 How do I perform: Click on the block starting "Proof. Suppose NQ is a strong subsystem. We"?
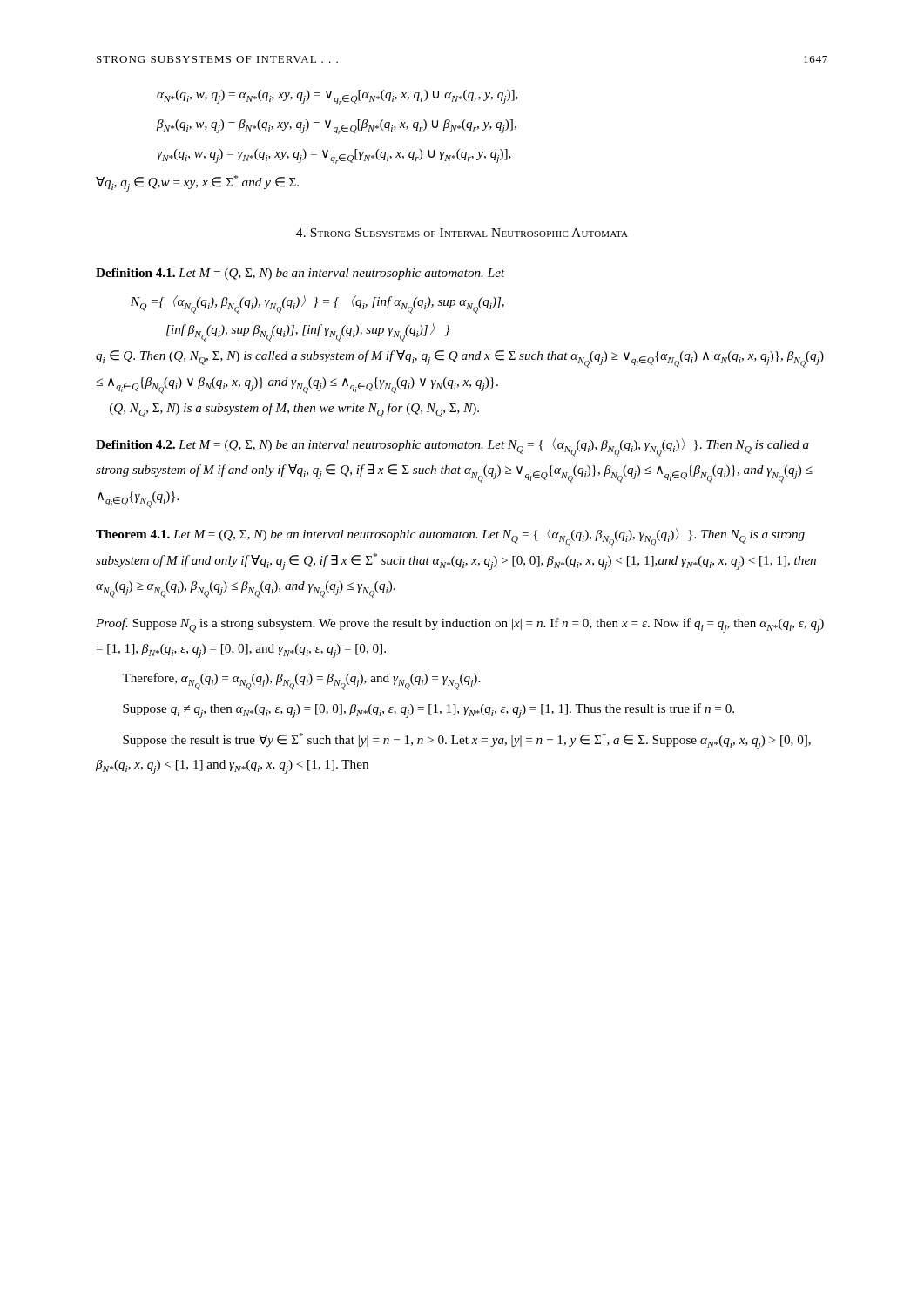460,637
